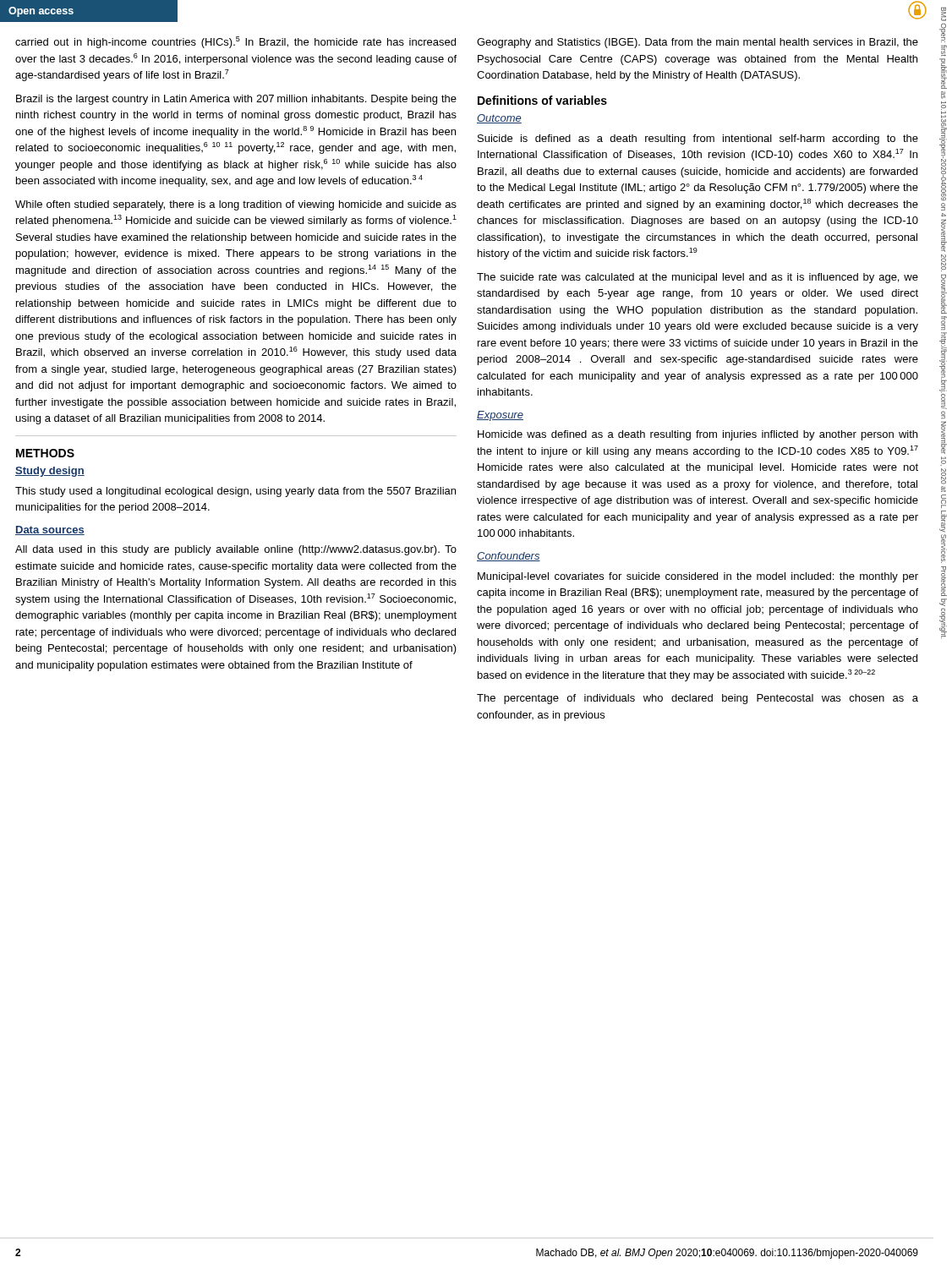The width and height of the screenshot is (952, 1268).
Task: Click the passage that begins "This study used"
Action: pos(236,499)
